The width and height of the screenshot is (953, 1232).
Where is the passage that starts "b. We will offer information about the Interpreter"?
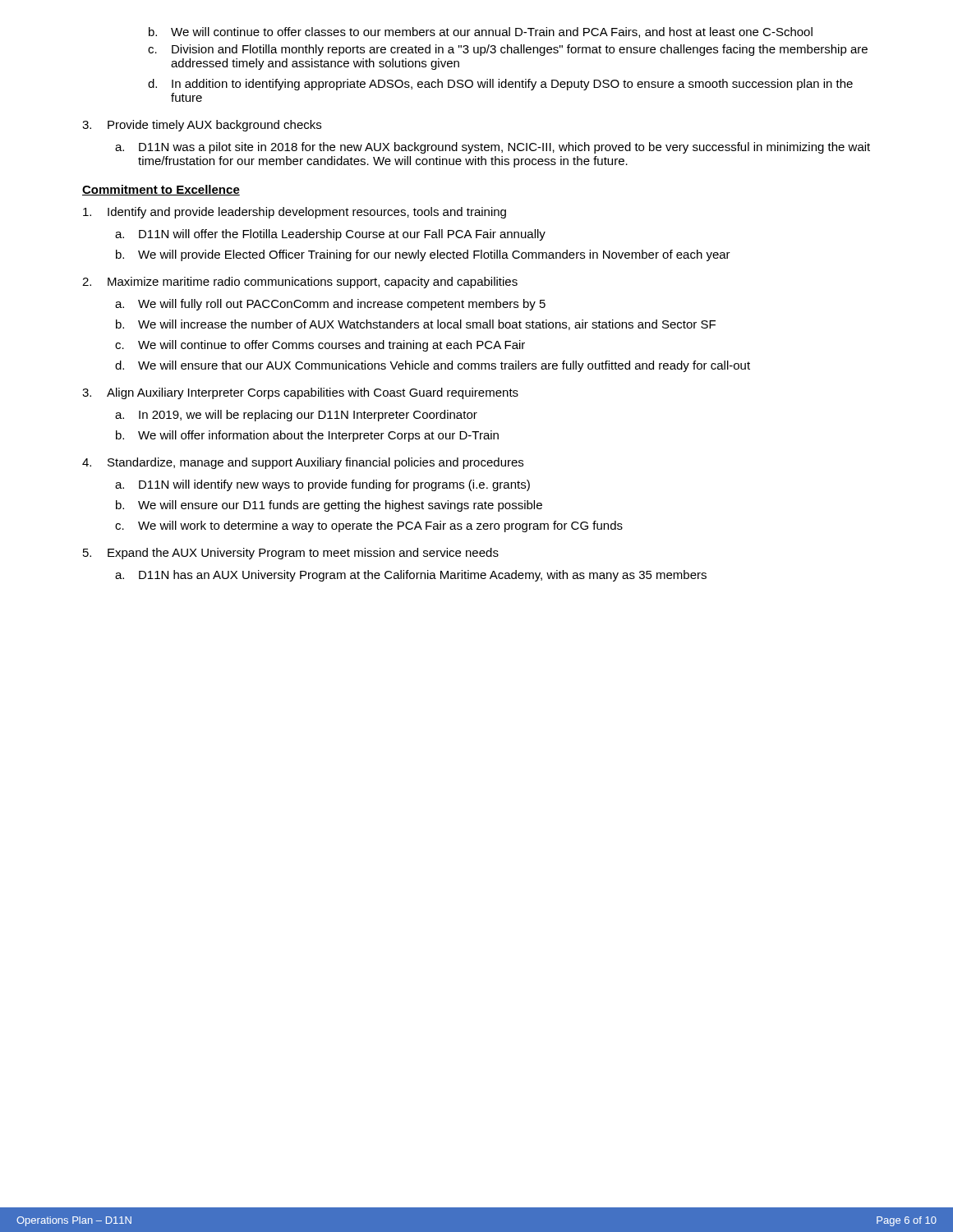[501, 435]
